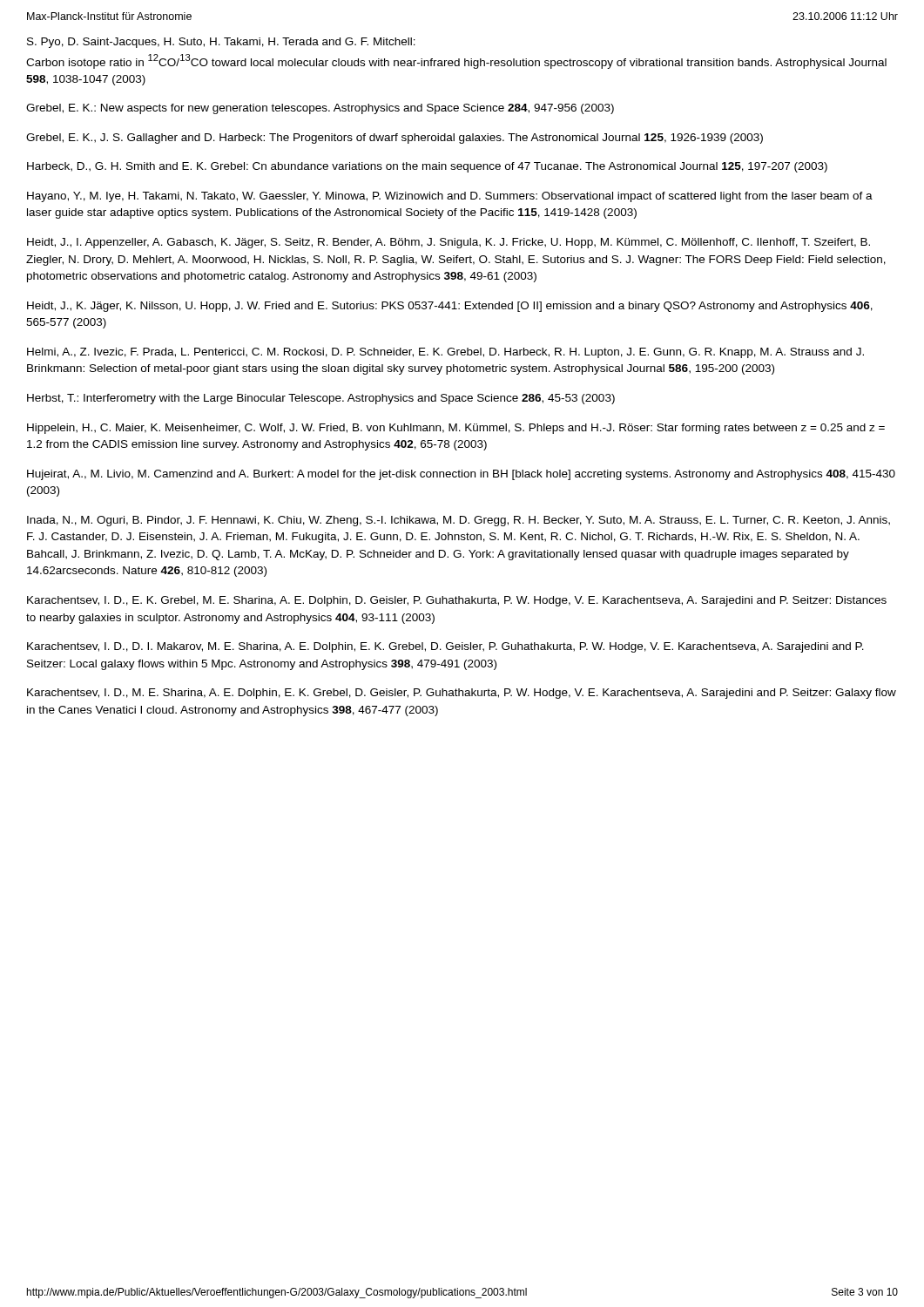Image resolution: width=924 pixels, height=1307 pixels.
Task: Find the text block with the text "Helmi, A., Z. Ivezic,"
Action: point(446,360)
